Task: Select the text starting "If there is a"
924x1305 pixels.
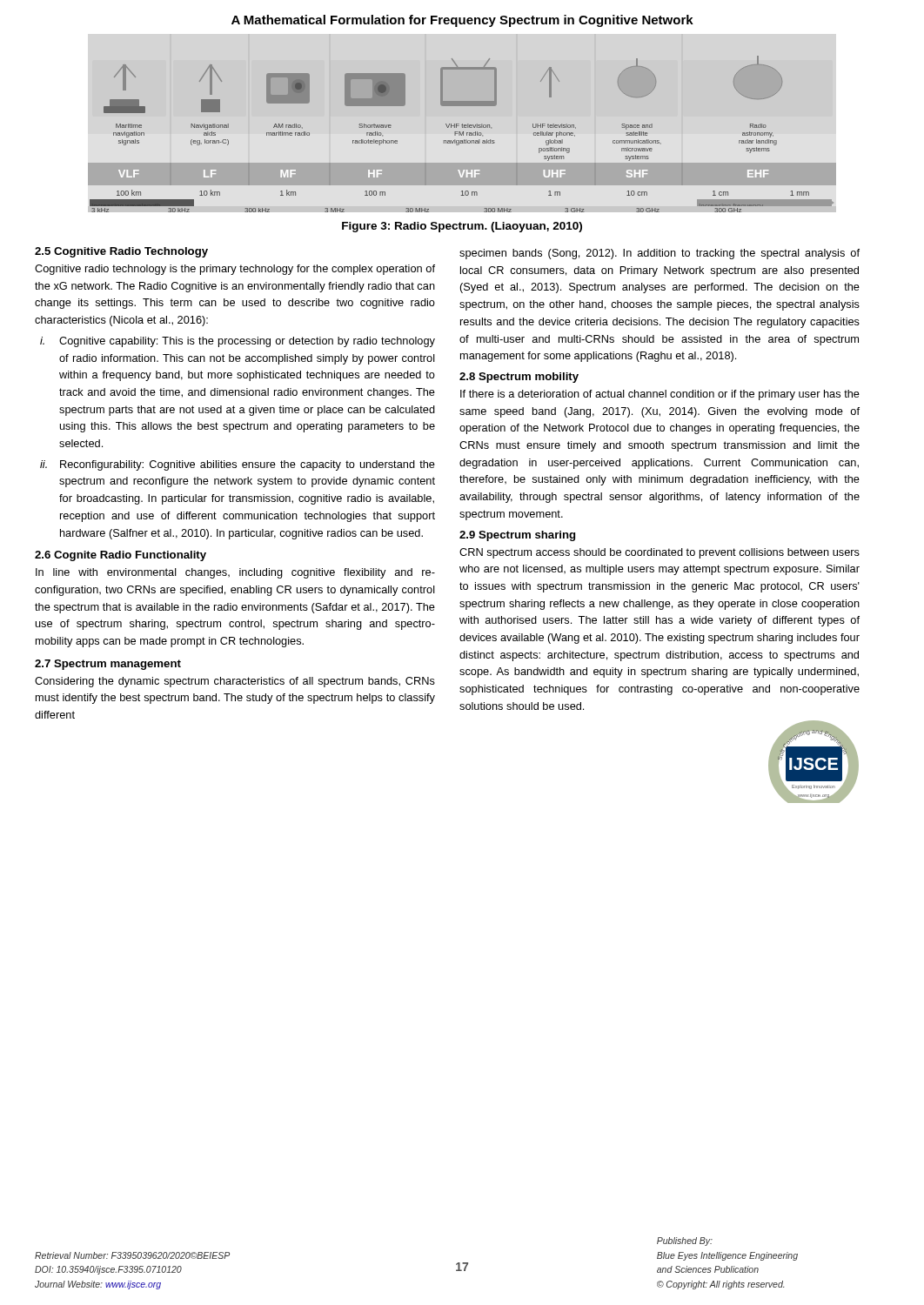Action: (660, 454)
